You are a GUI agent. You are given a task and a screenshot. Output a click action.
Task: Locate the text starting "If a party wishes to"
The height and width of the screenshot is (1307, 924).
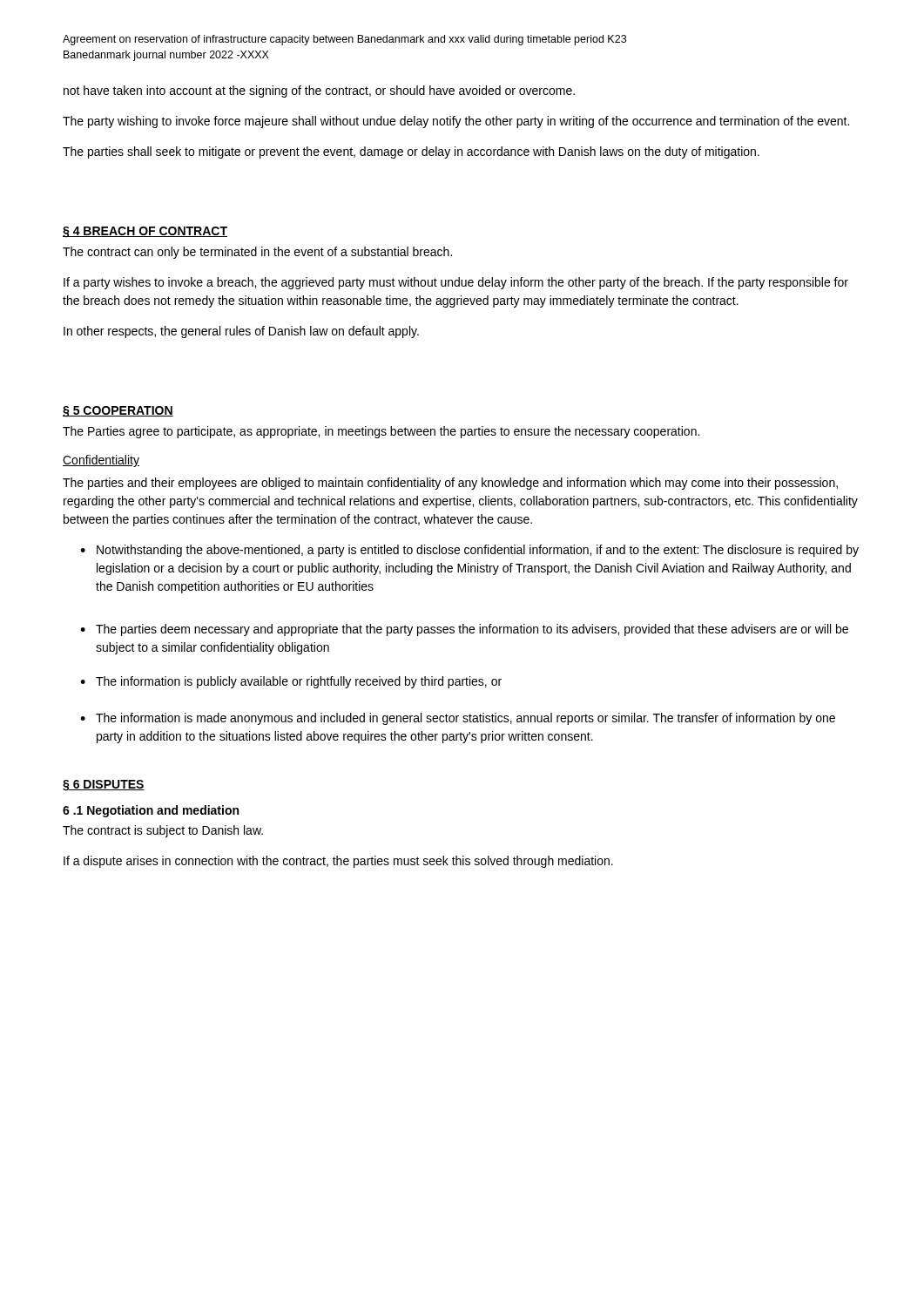pos(455,292)
